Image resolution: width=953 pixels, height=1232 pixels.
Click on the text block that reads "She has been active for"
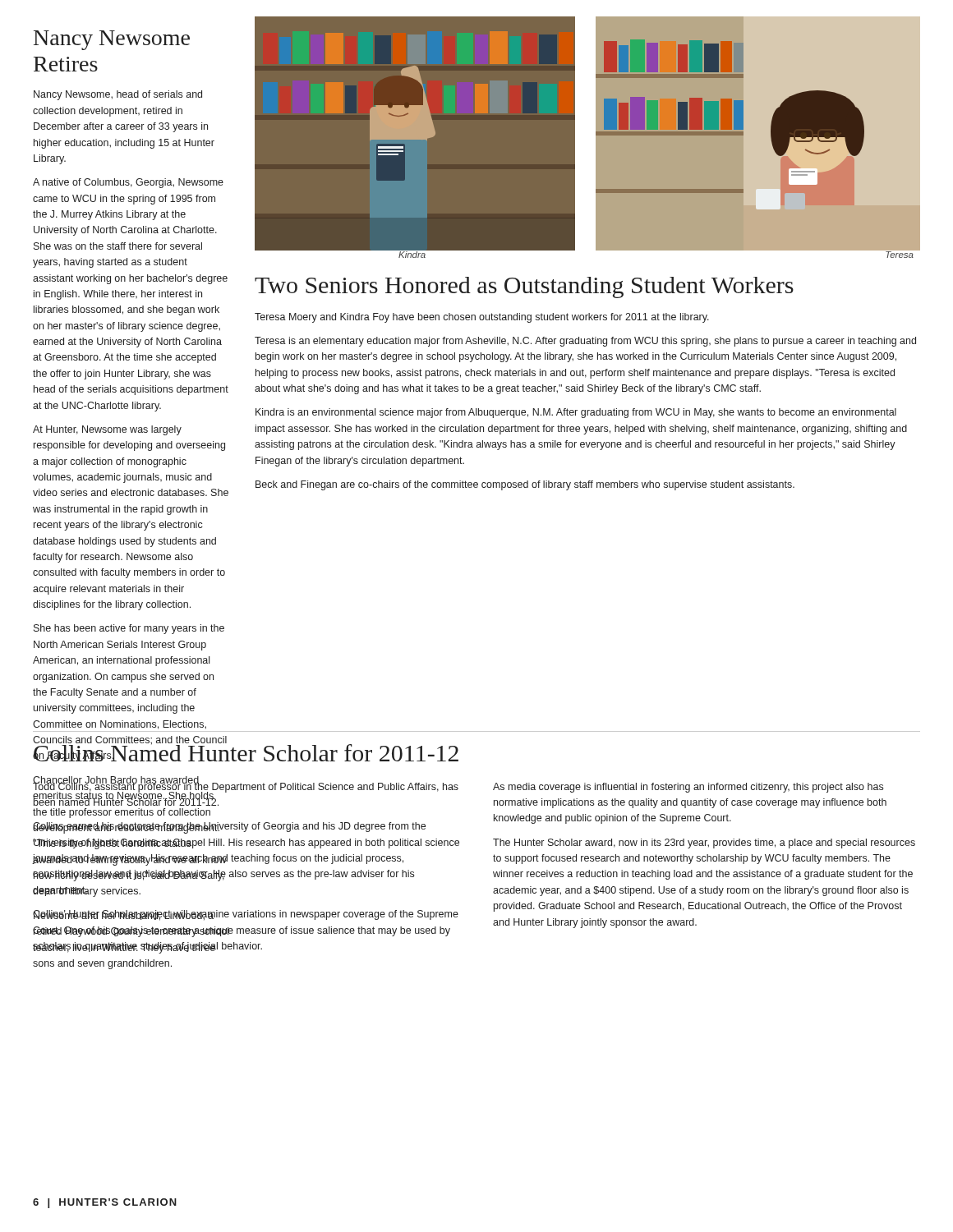click(131, 693)
